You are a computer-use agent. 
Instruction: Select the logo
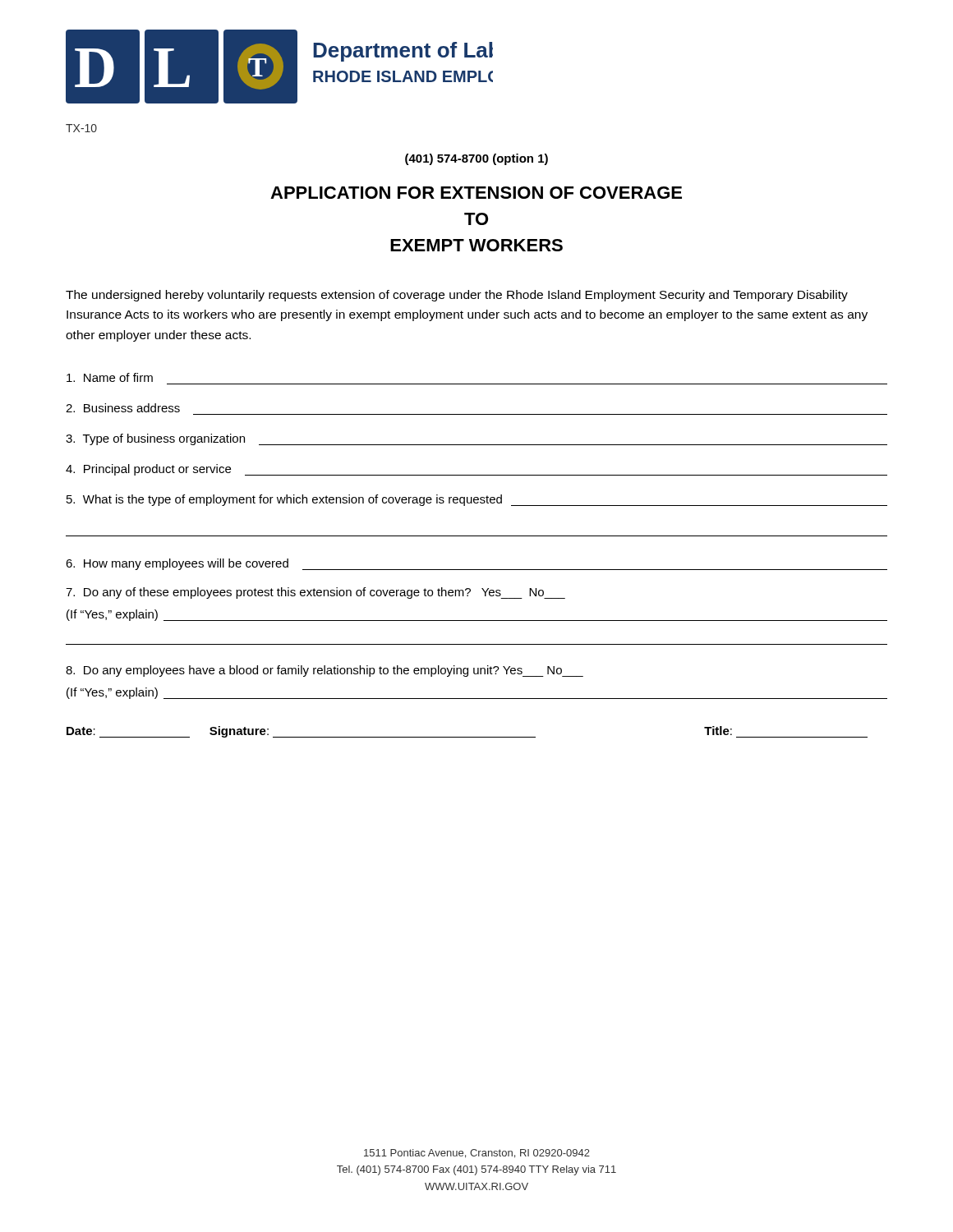[x=476, y=56]
